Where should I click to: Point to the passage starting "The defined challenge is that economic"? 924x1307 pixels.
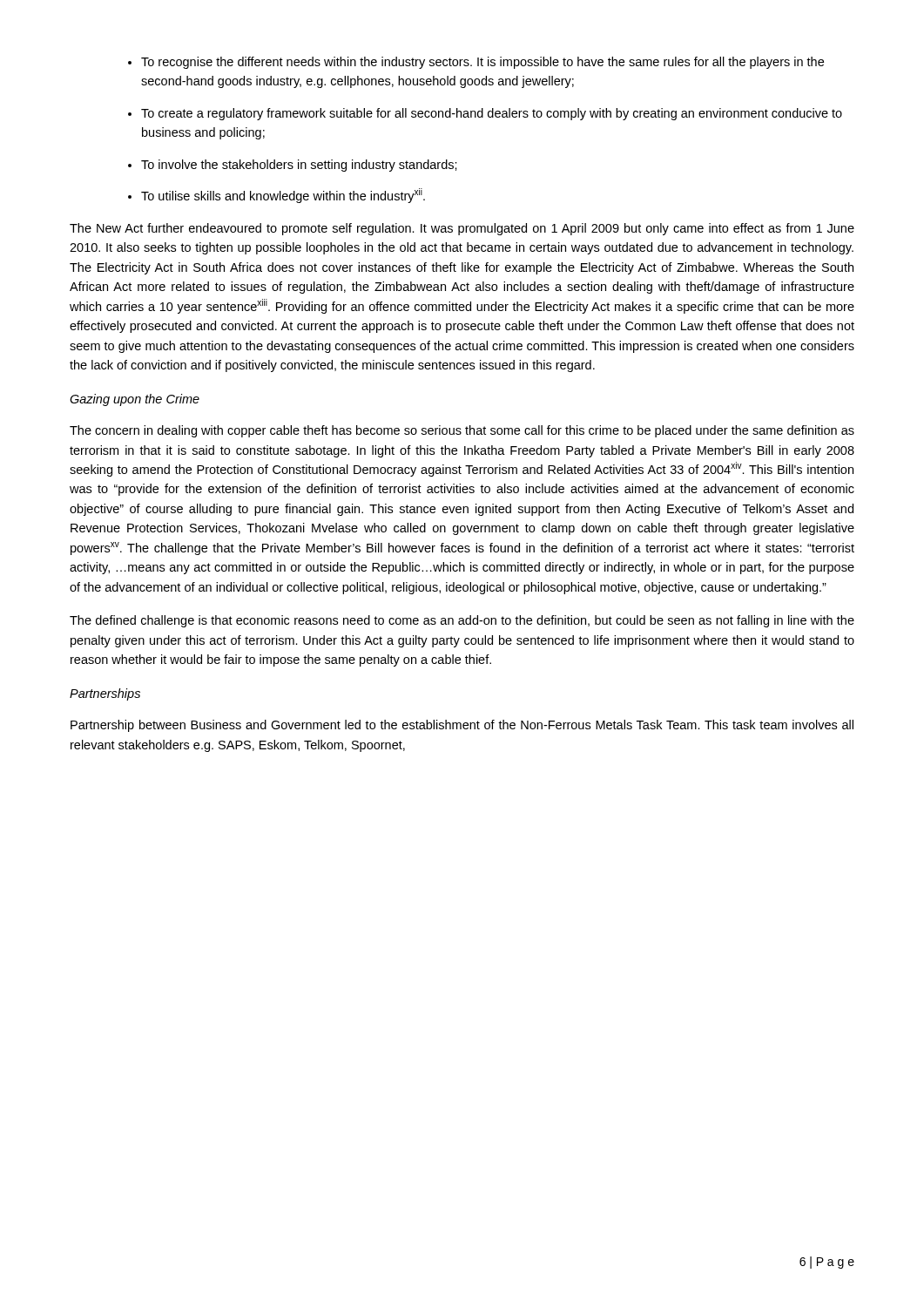click(x=462, y=640)
